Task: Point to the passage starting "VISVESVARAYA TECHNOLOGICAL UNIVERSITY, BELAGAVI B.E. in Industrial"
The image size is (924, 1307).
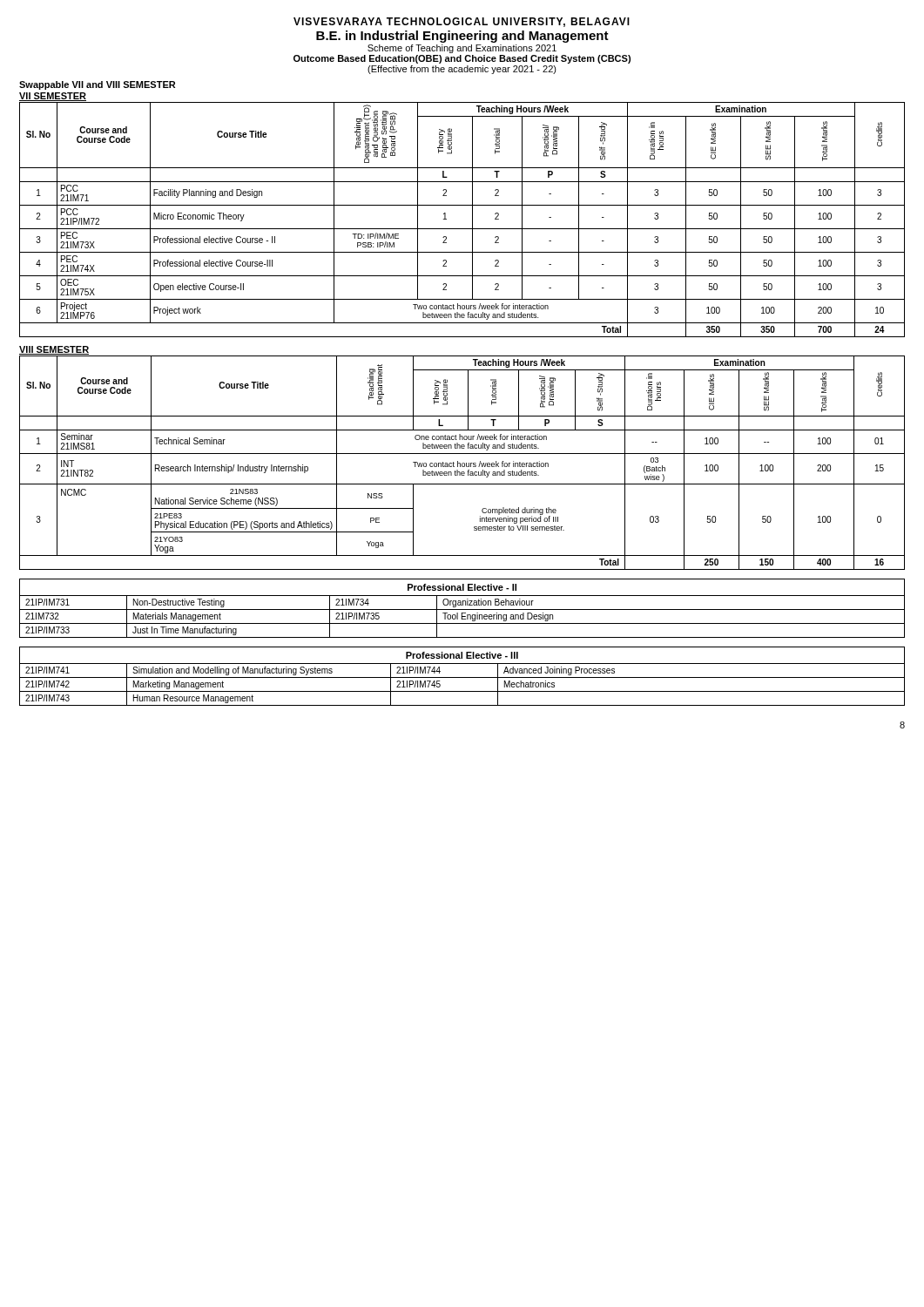Action: click(x=462, y=45)
